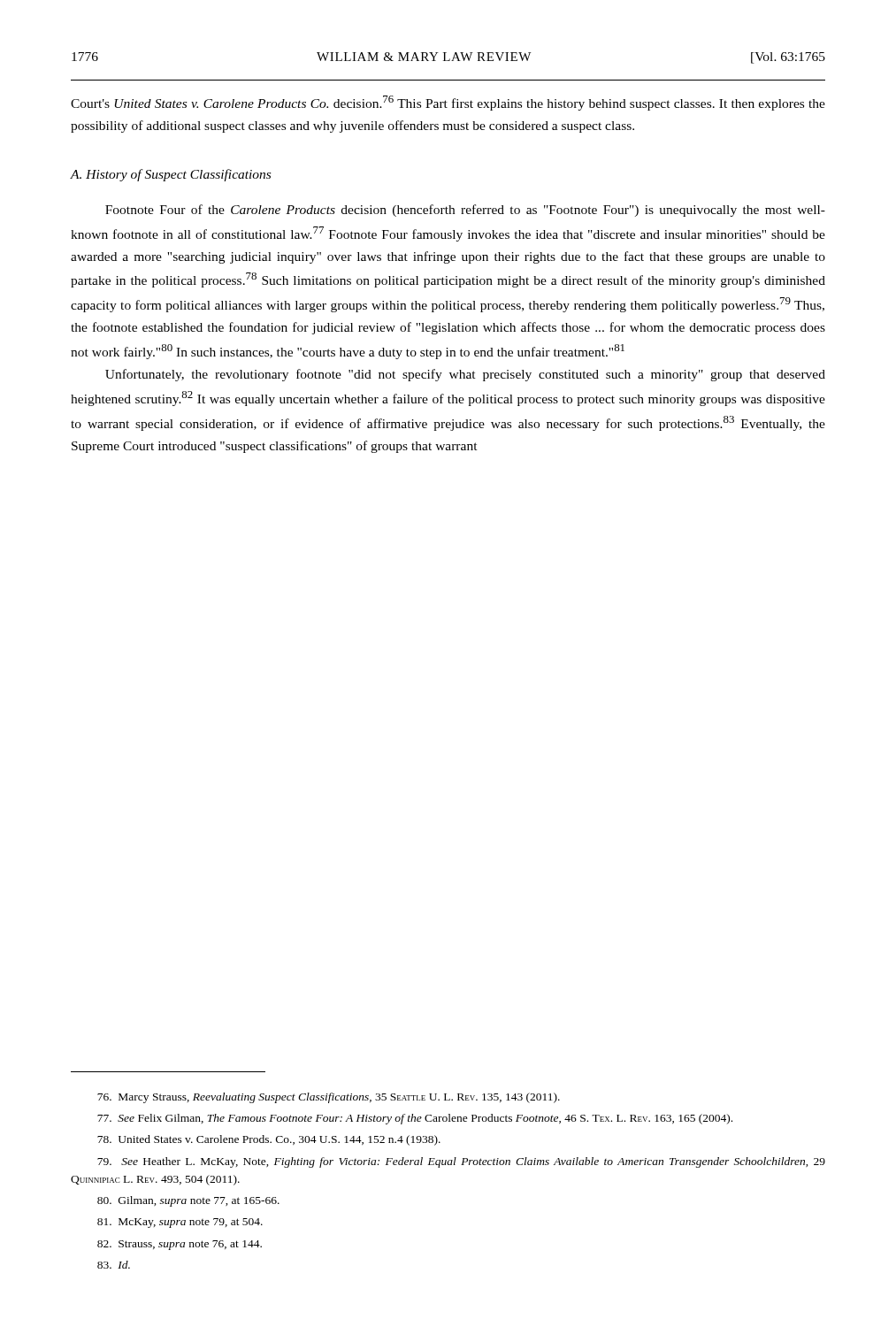Find the footnote with the text "See Heather L. McKay, Note, Fighting"
Screen dimensions: 1327x896
[448, 1170]
